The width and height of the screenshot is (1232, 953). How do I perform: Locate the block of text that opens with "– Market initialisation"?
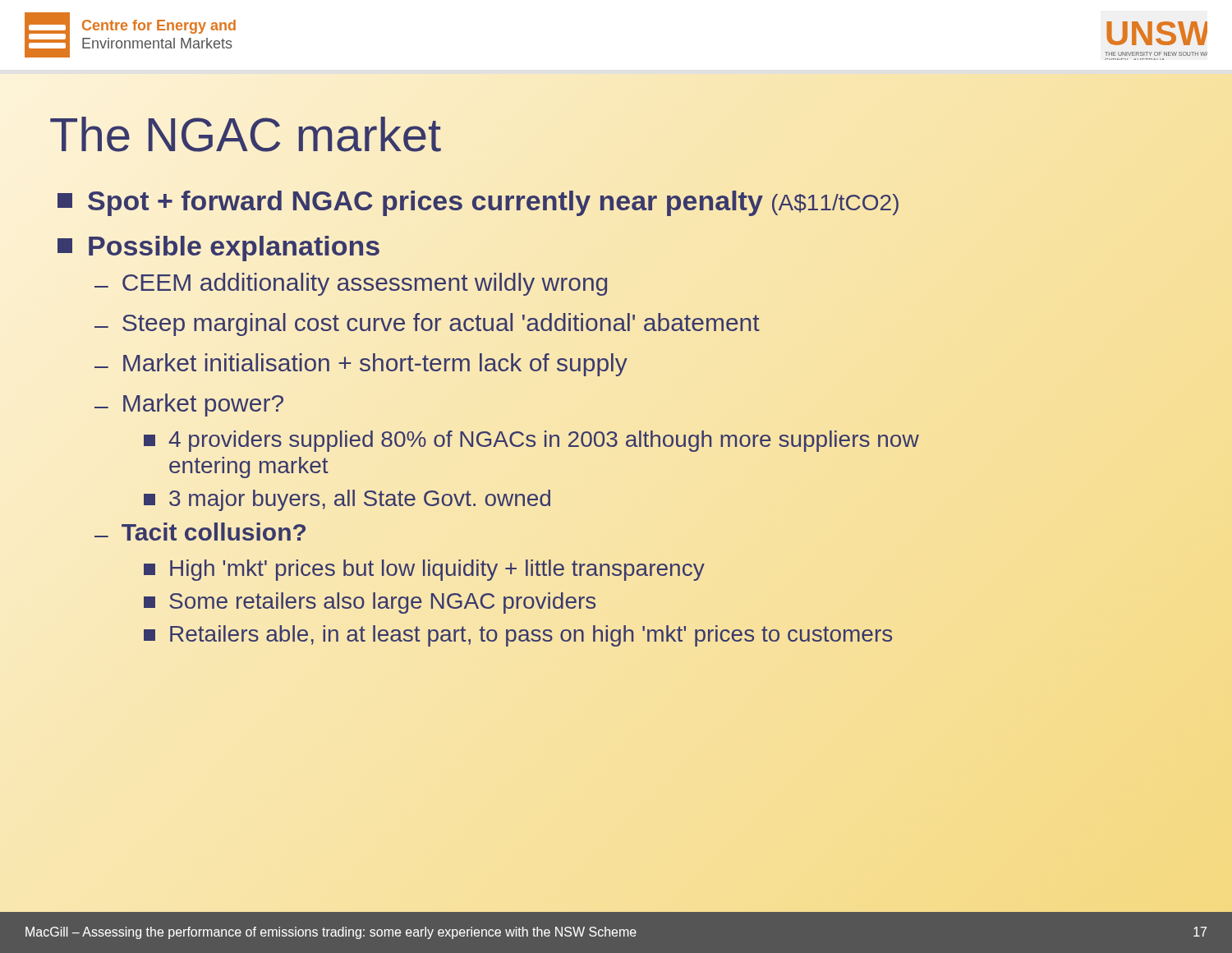[361, 365]
